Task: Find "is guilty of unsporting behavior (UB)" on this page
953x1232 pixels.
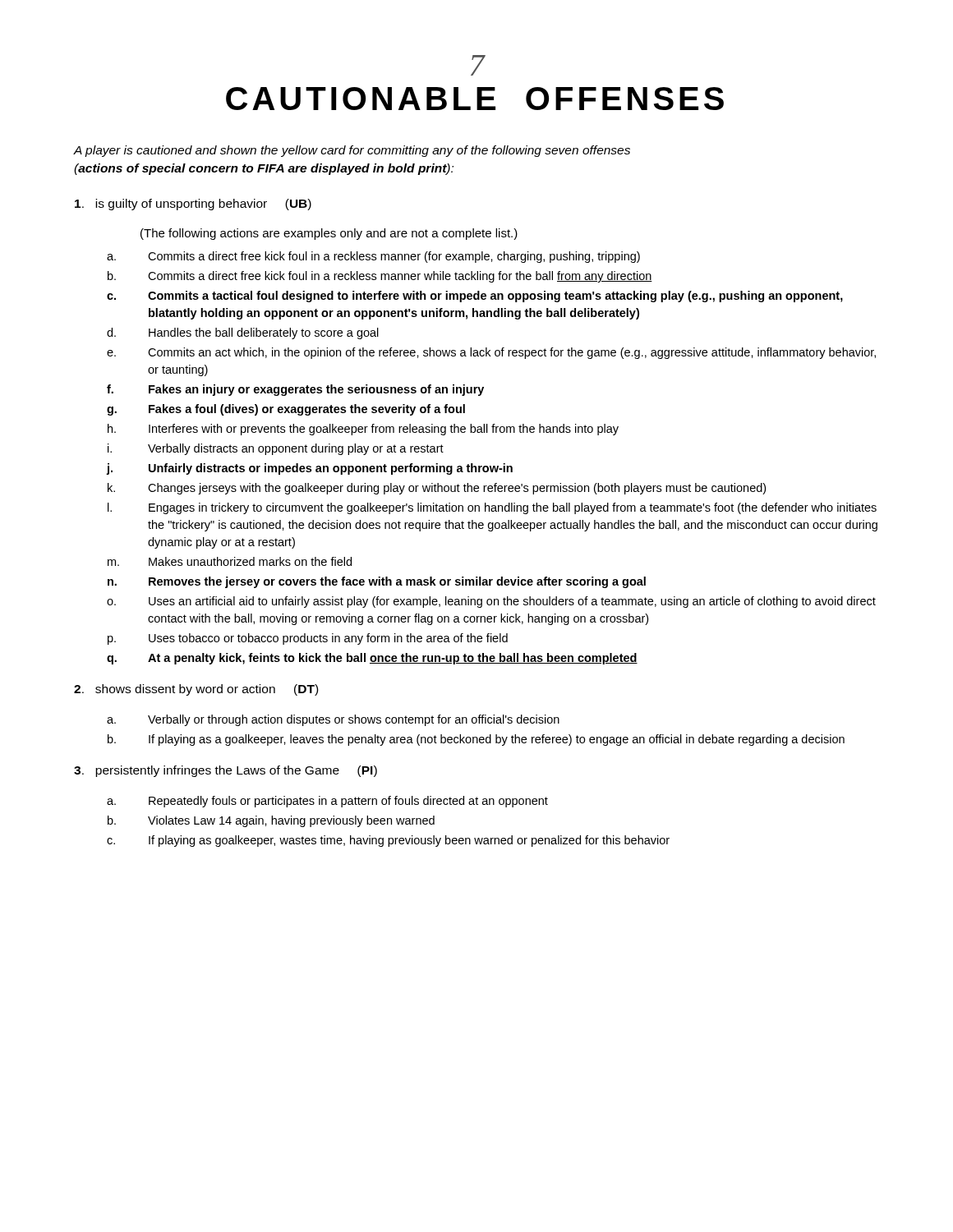Action: coord(193,205)
